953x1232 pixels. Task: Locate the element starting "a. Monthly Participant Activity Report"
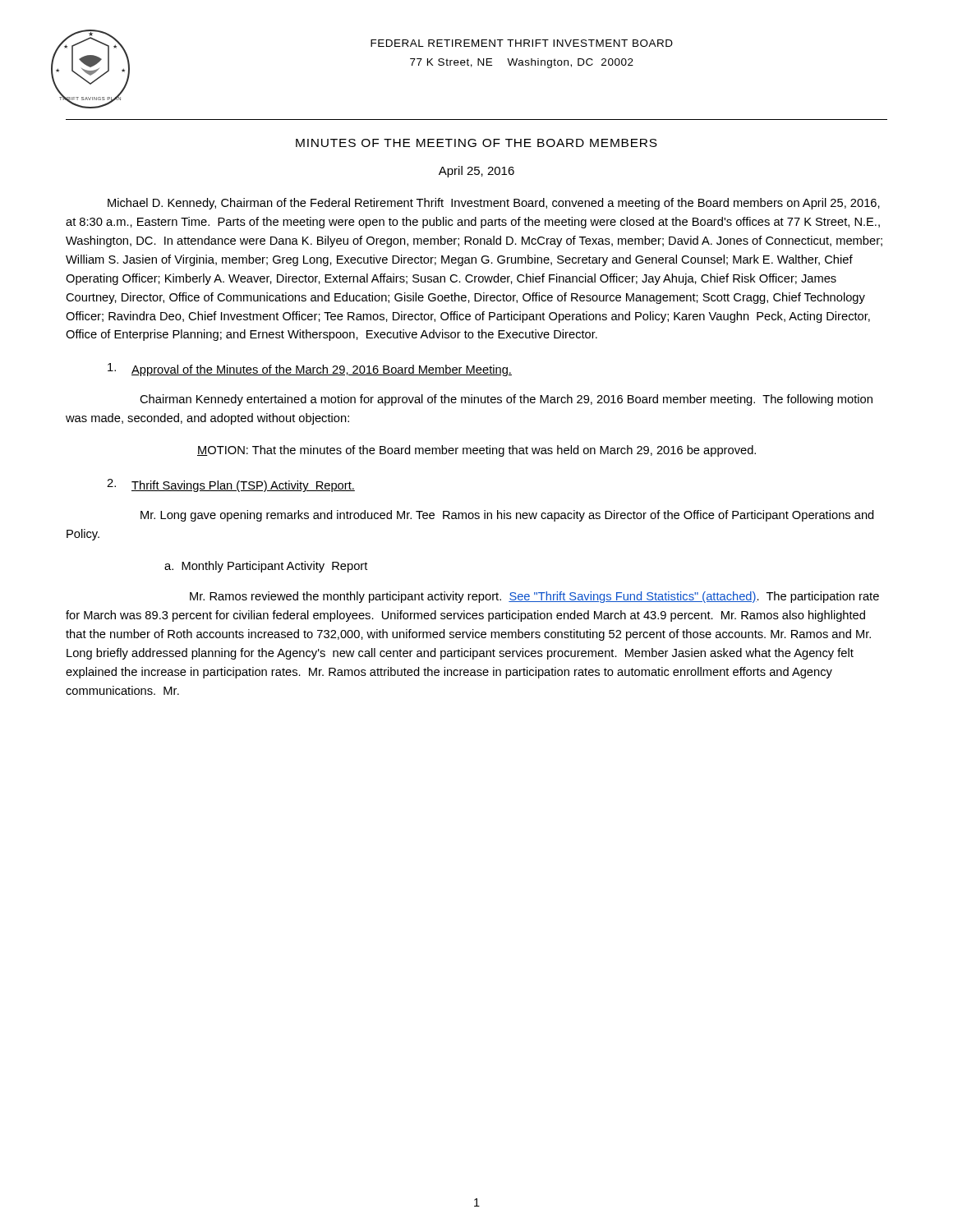pos(266,566)
